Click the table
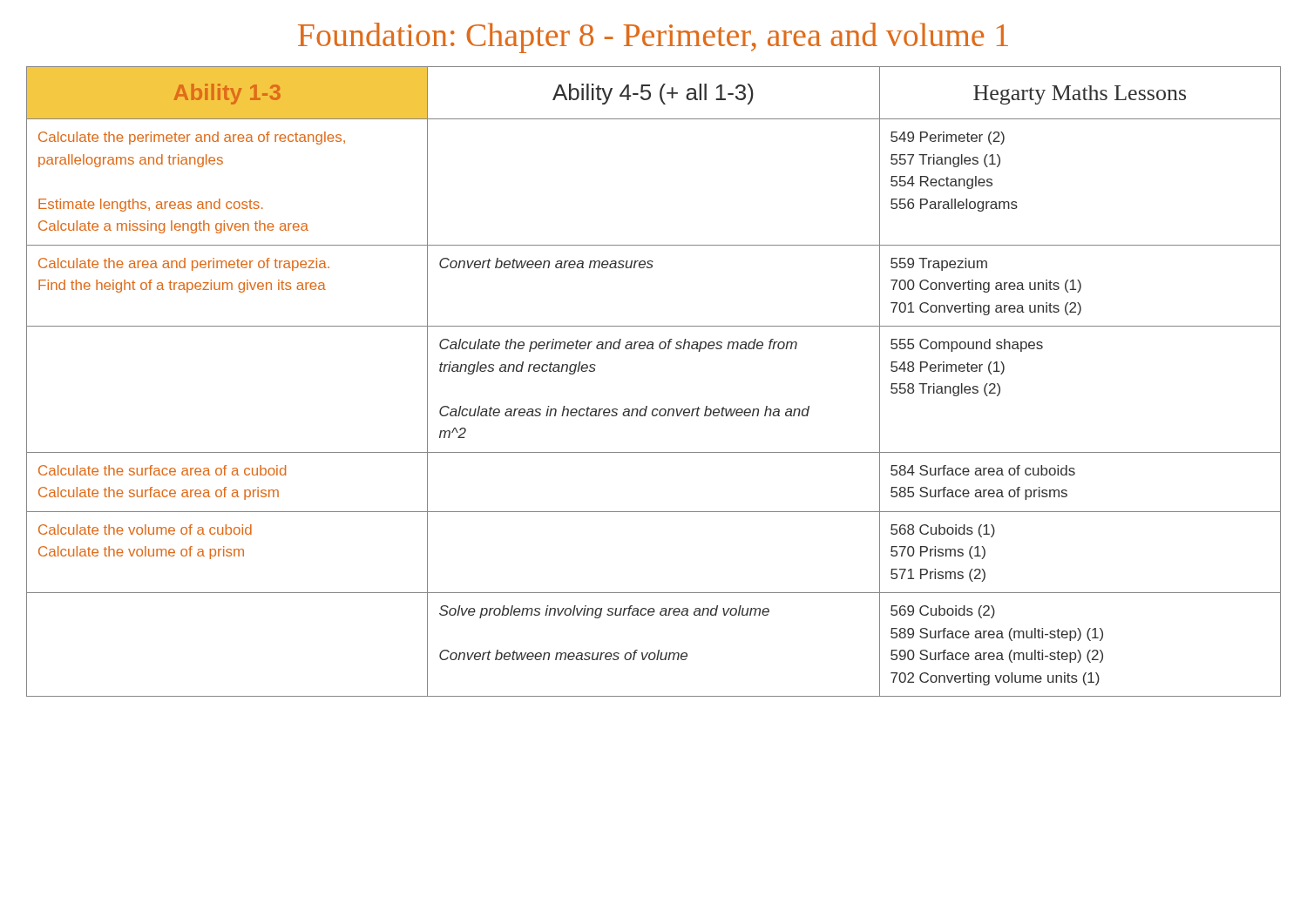 pos(654,381)
